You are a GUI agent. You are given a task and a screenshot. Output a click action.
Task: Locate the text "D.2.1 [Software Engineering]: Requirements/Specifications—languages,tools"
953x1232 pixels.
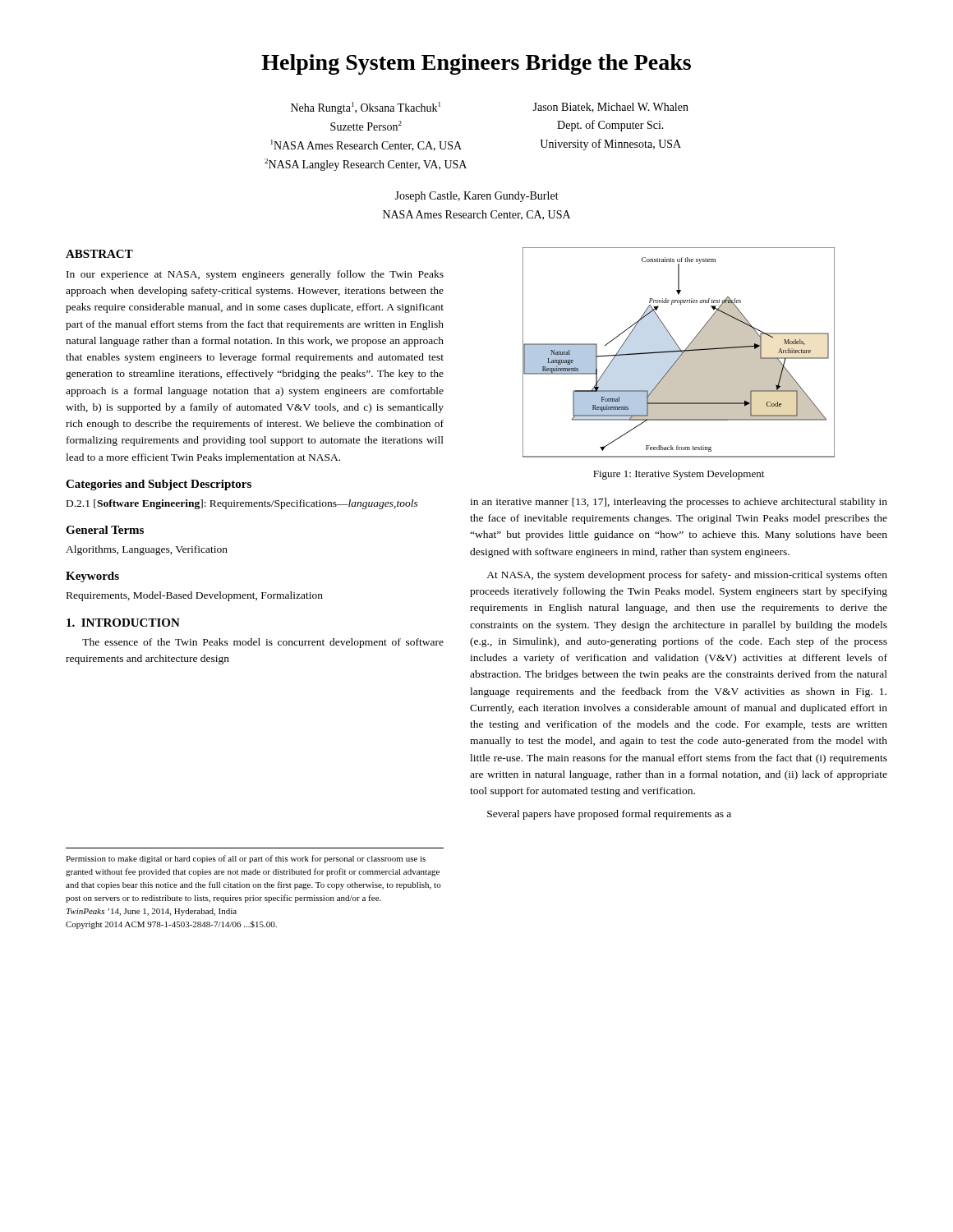click(x=242, y=503)
